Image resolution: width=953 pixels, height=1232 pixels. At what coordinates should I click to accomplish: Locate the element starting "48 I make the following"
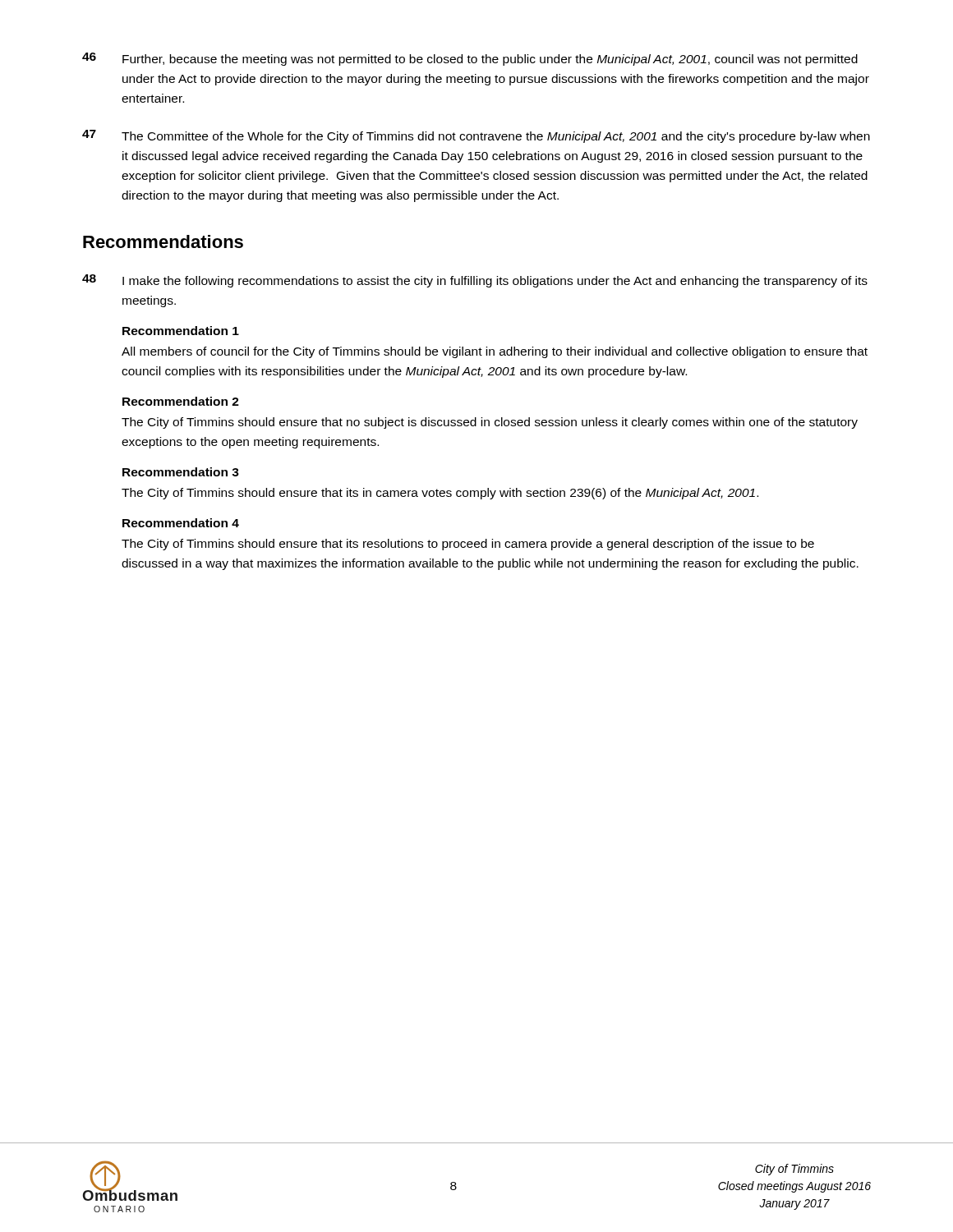click(x=476, y=291)
